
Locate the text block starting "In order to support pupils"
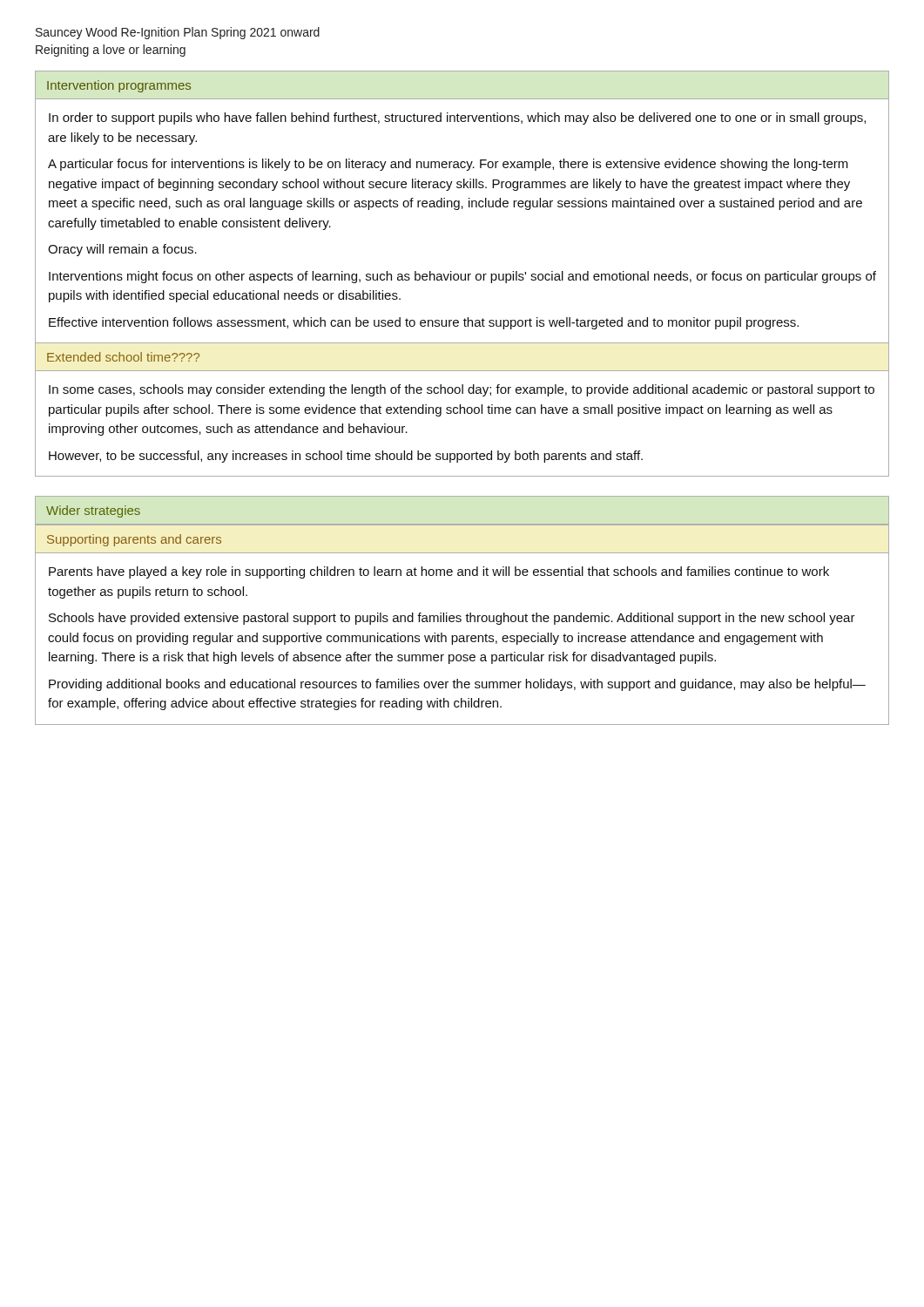462,128
